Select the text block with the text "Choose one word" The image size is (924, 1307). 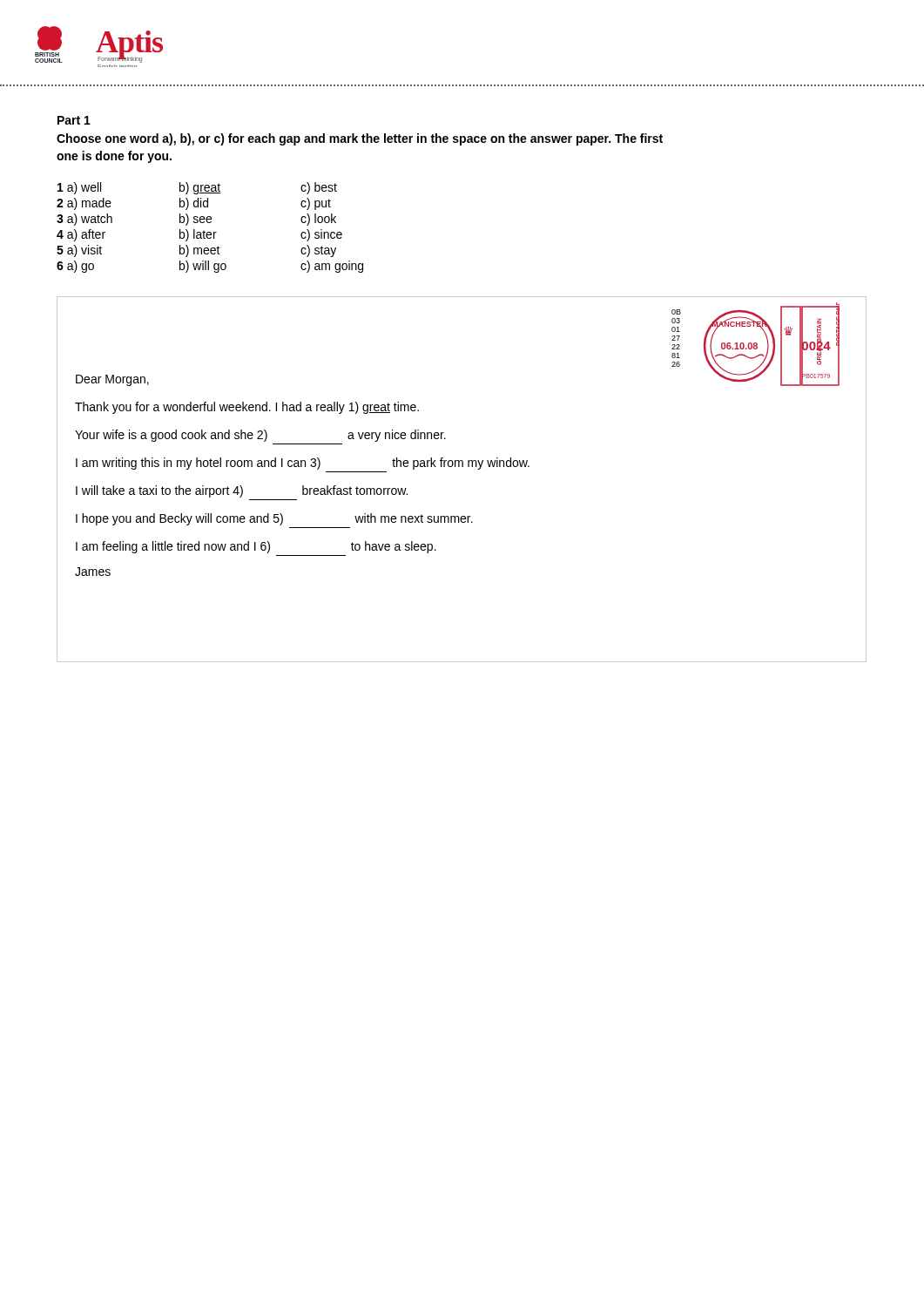(360, 147)
